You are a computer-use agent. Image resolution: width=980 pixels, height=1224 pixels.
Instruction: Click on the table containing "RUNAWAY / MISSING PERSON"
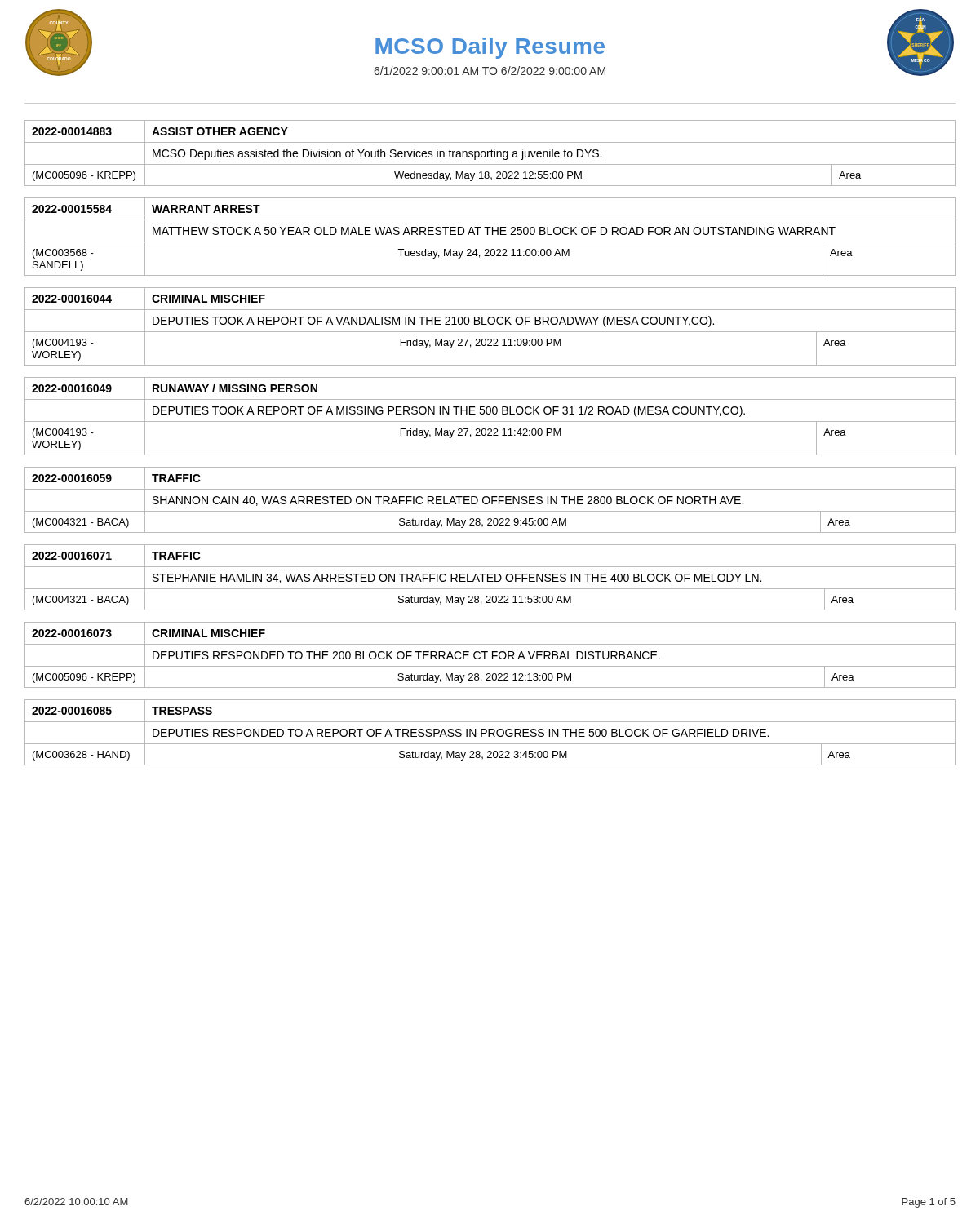tap(490, 416)
